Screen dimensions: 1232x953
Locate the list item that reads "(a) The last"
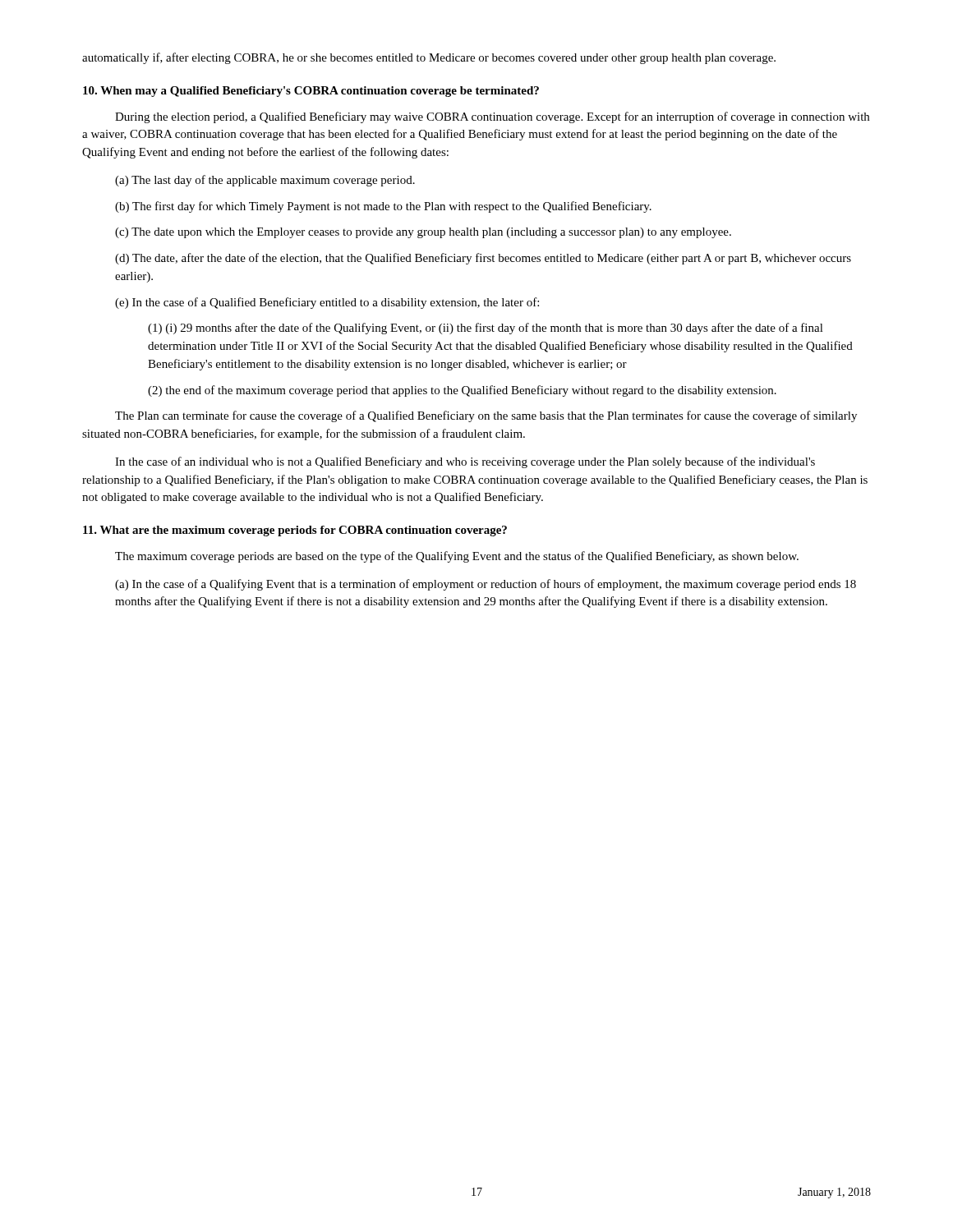265,180
